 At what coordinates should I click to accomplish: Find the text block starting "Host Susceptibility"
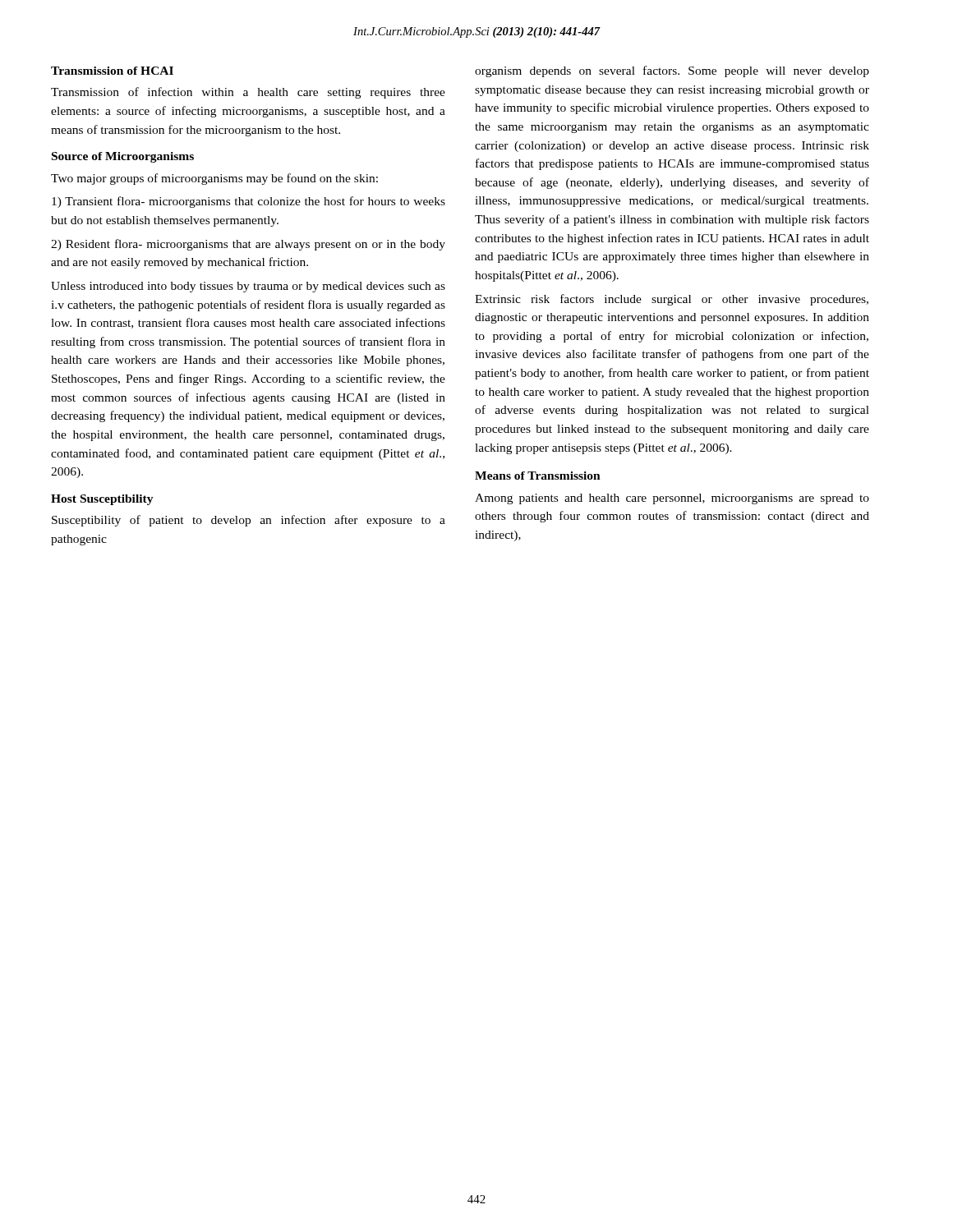102,498
